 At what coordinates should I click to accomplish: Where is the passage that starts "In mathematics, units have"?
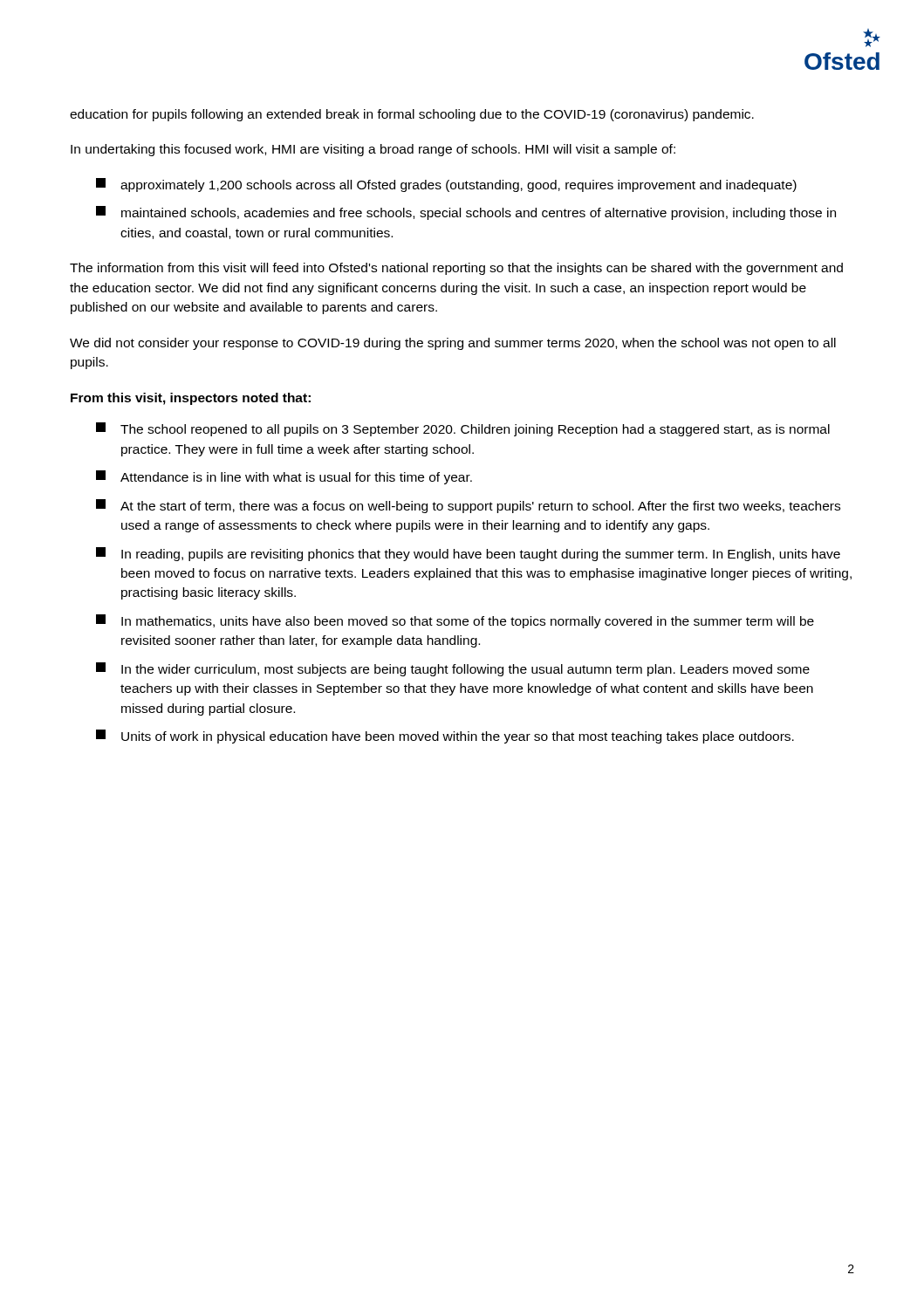coord(475,631)
